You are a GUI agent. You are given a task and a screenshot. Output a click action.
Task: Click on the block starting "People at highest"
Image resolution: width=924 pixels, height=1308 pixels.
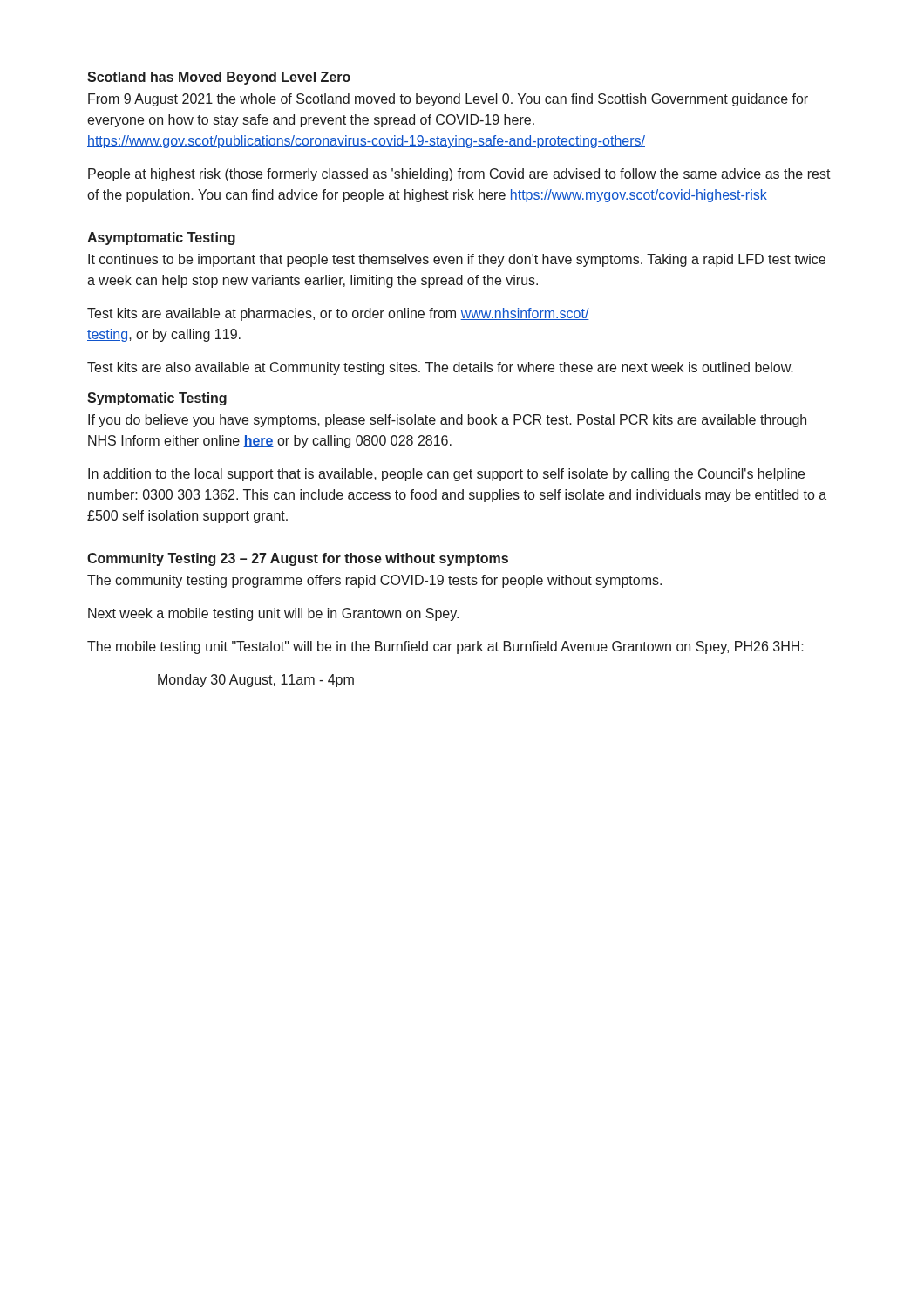(462, 185)
